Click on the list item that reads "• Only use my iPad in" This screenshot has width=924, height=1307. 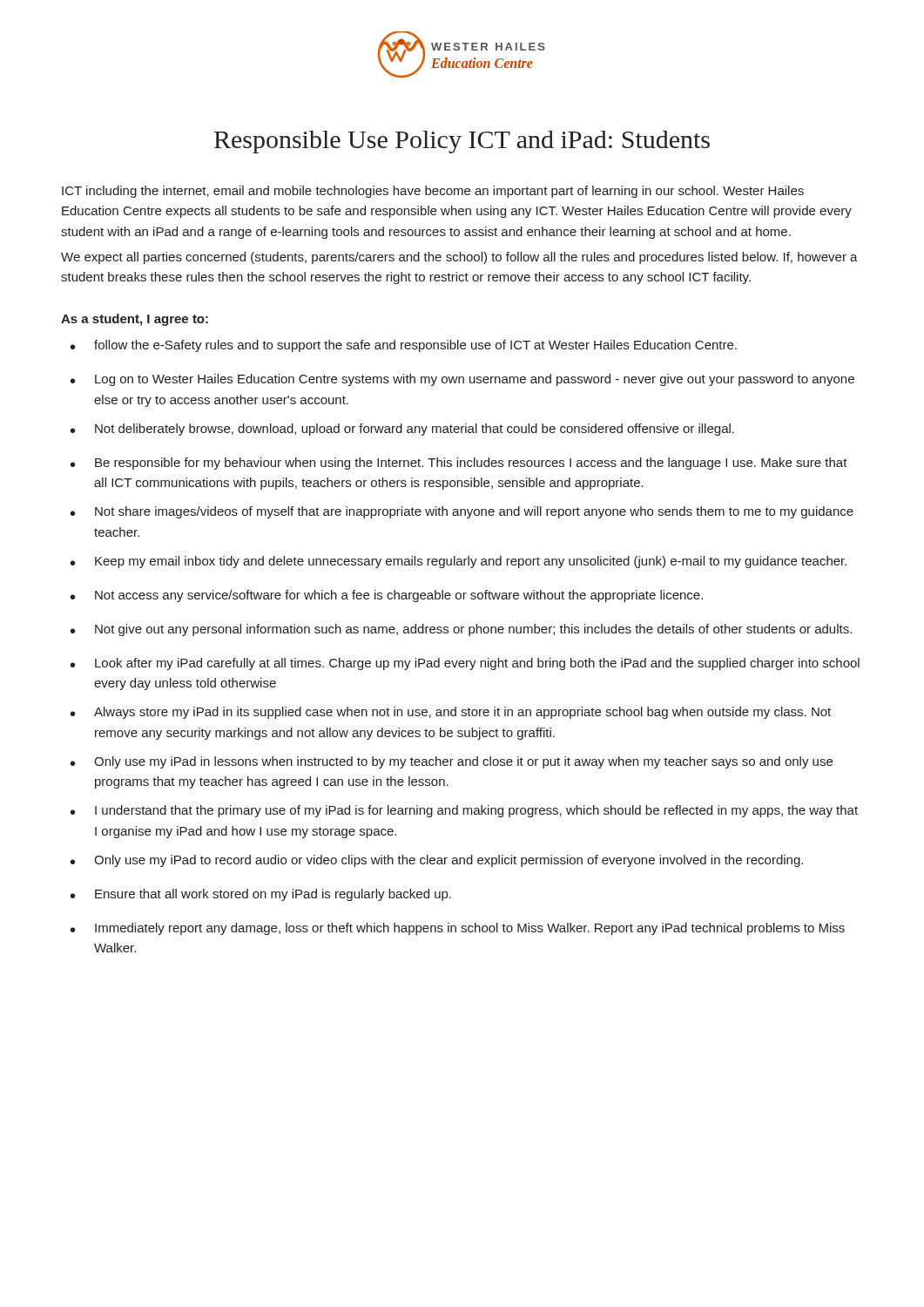point(462,771)
